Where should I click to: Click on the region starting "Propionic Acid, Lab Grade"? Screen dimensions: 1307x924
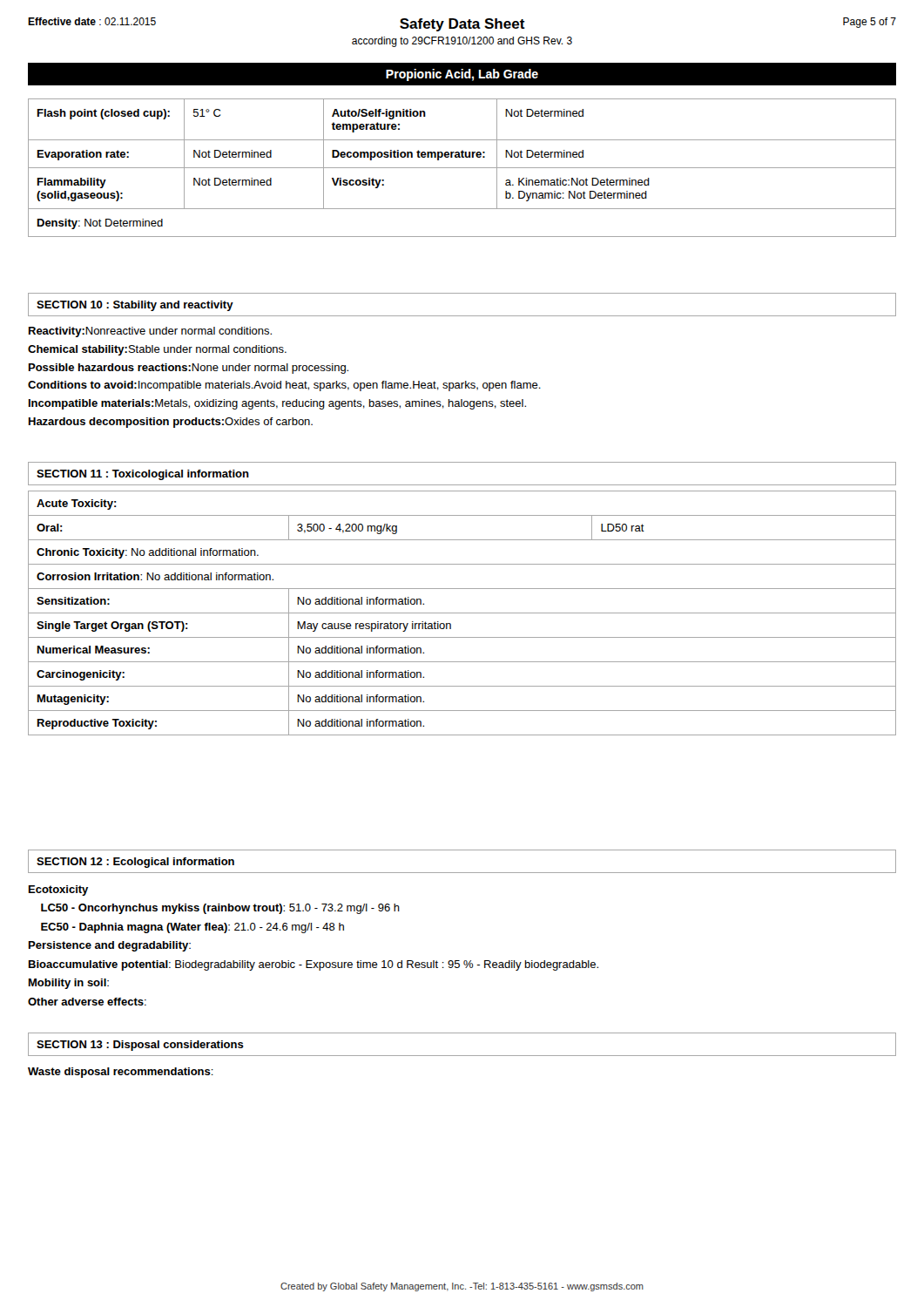[462, 74]
